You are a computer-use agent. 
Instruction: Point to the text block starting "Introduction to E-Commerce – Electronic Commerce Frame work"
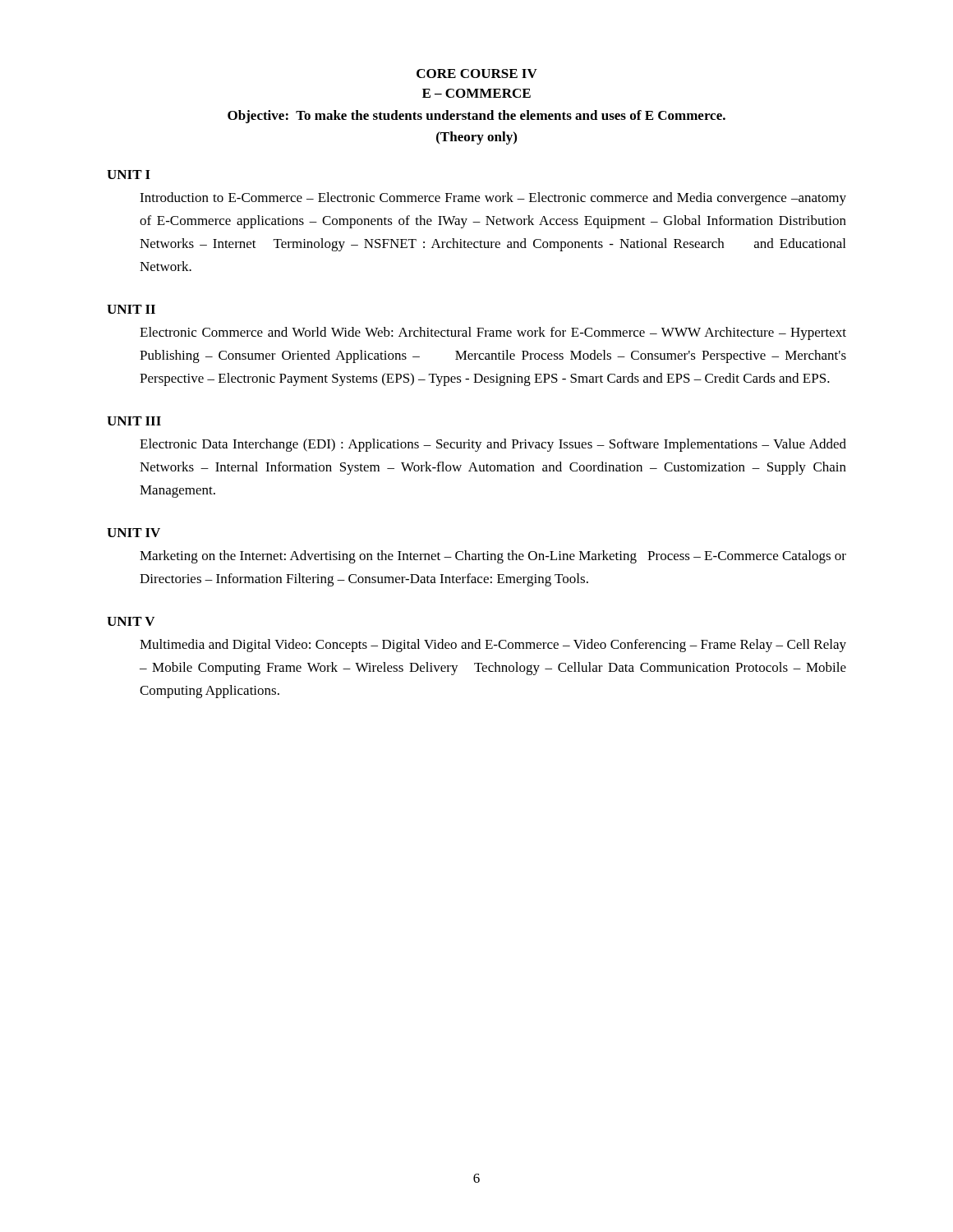[493, 232]
